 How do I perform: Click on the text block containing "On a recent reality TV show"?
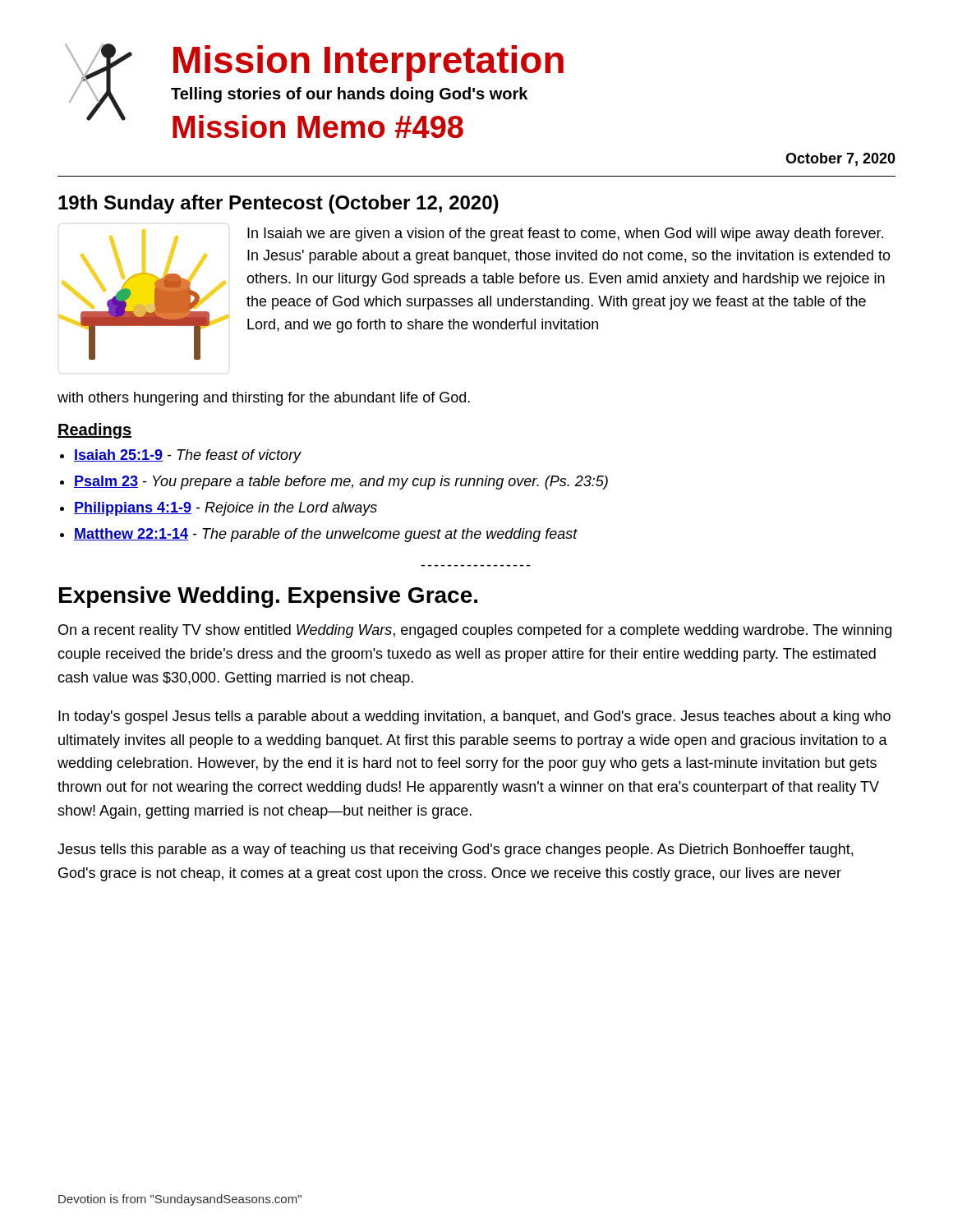point(475,654)
